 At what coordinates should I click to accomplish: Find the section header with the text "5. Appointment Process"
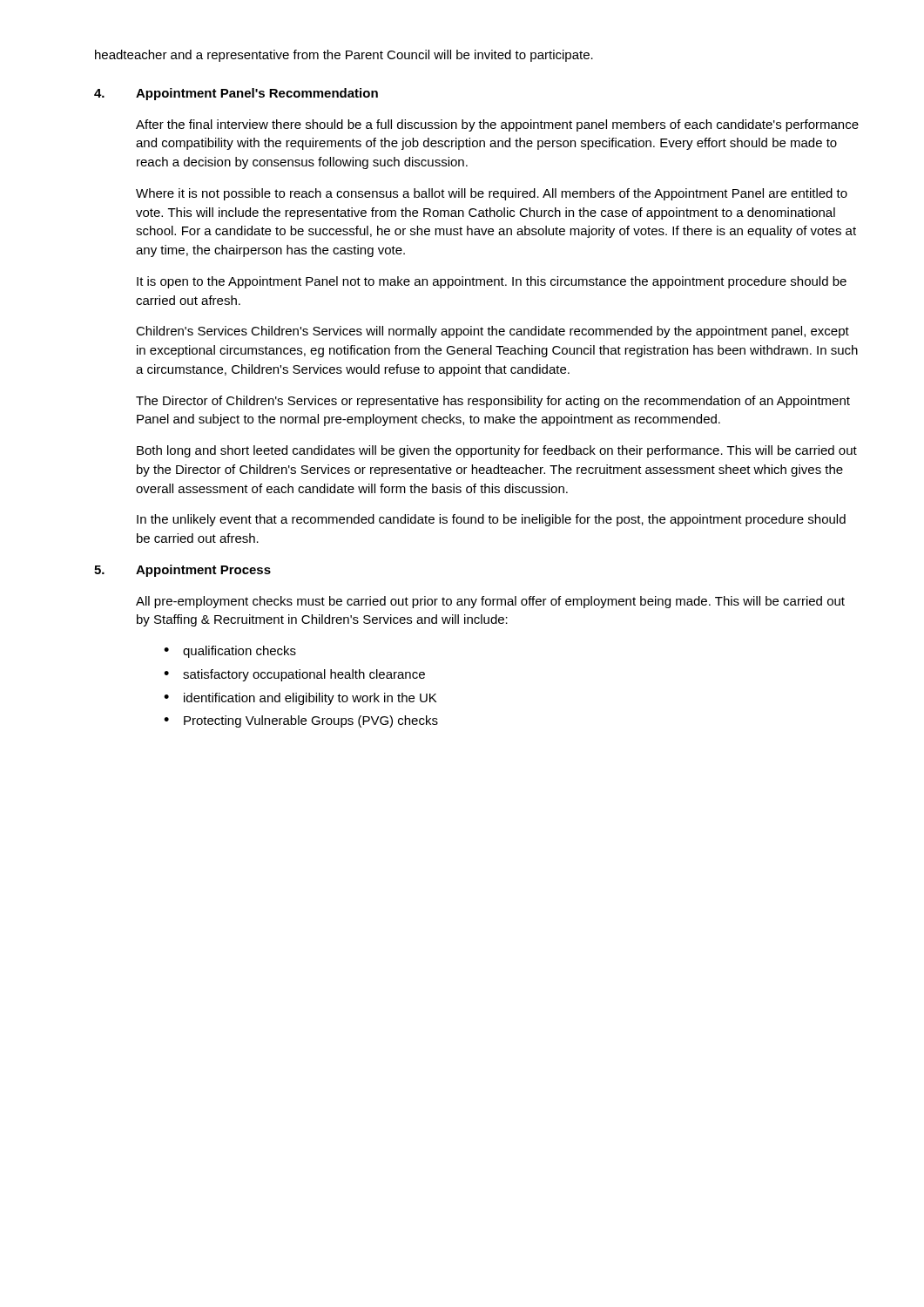(182, 570)
